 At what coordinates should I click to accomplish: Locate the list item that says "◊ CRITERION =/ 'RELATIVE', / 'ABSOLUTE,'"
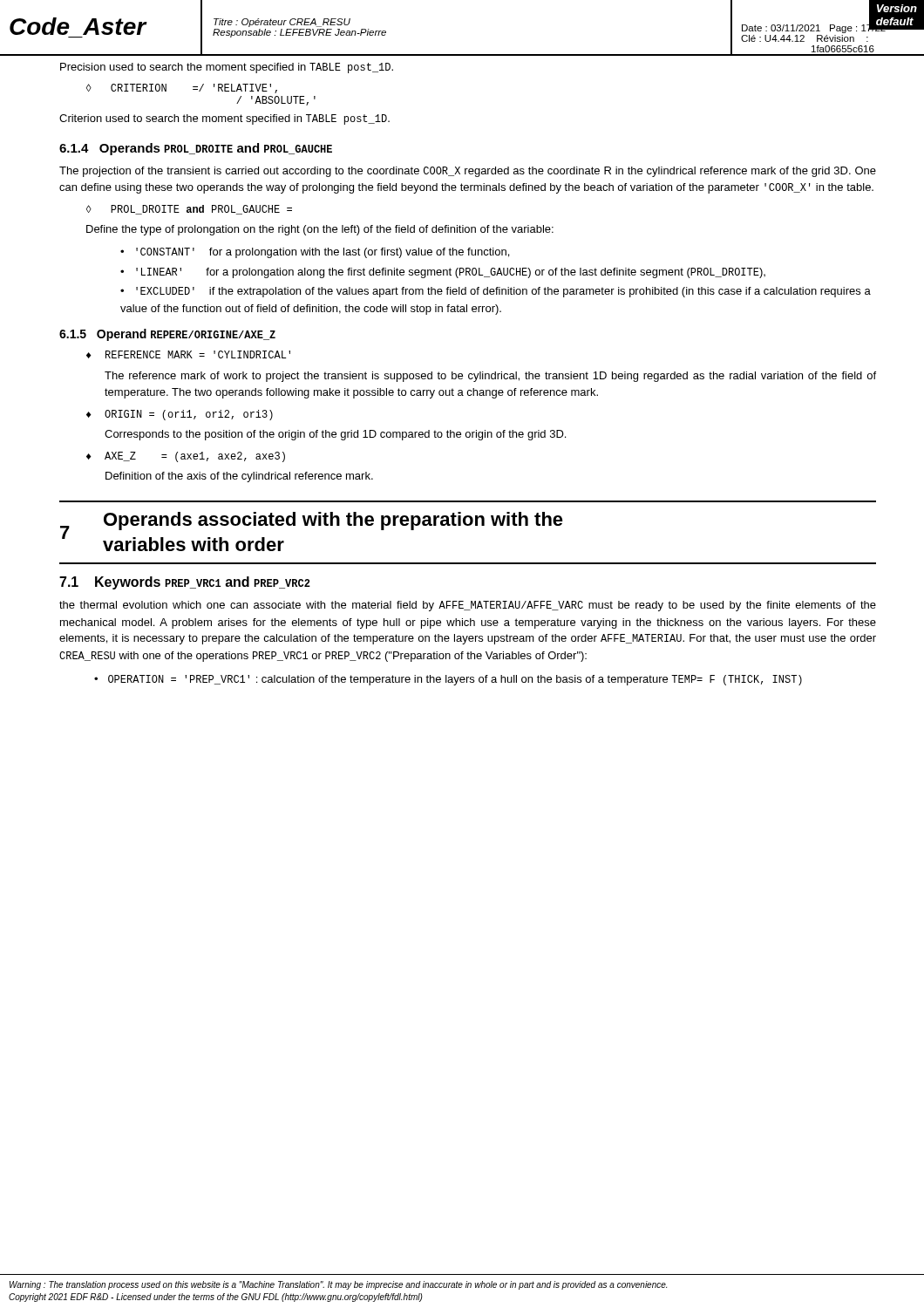(202, 95)
